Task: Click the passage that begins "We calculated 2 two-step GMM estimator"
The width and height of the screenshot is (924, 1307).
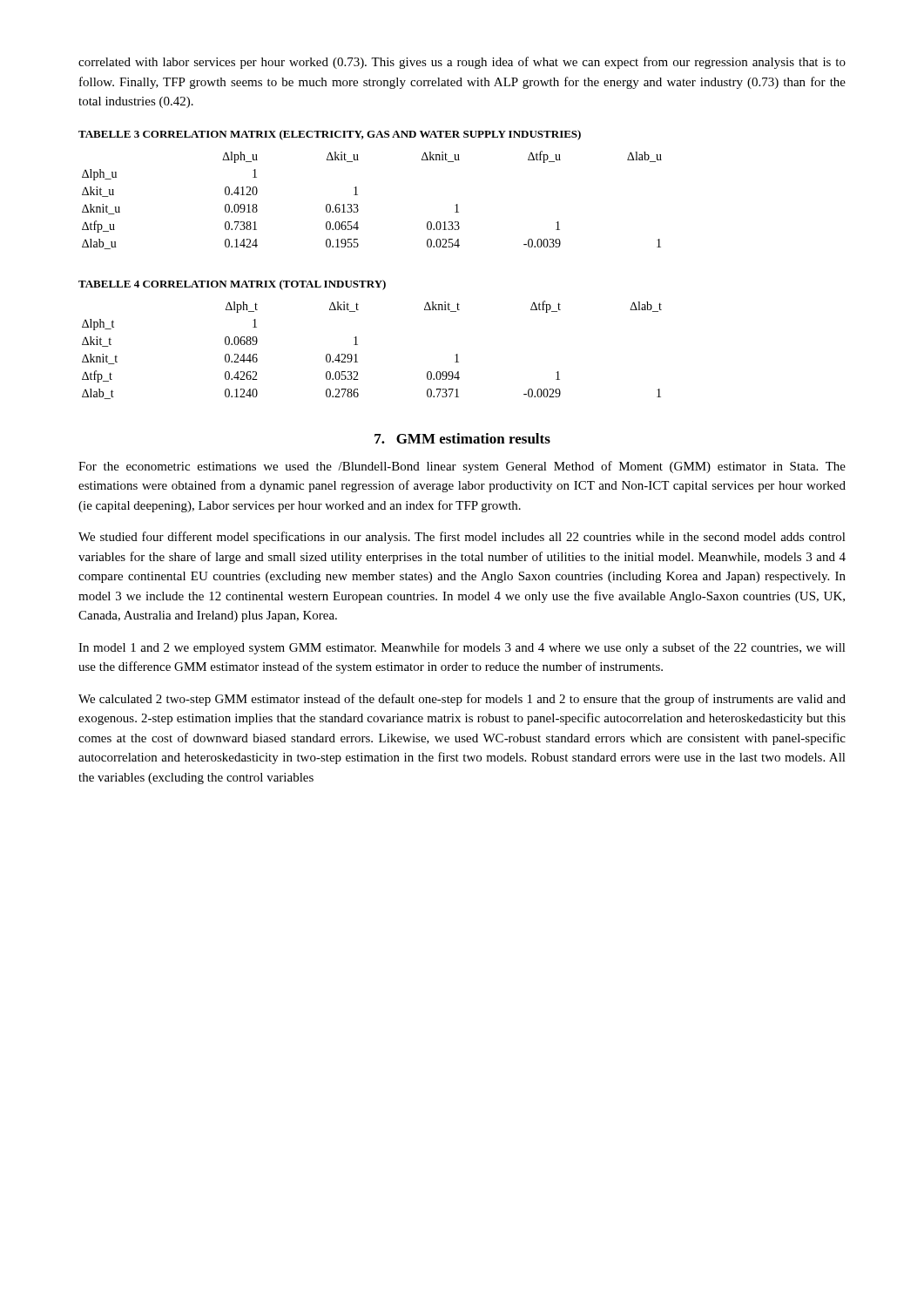Action: (x=462, y=738)
